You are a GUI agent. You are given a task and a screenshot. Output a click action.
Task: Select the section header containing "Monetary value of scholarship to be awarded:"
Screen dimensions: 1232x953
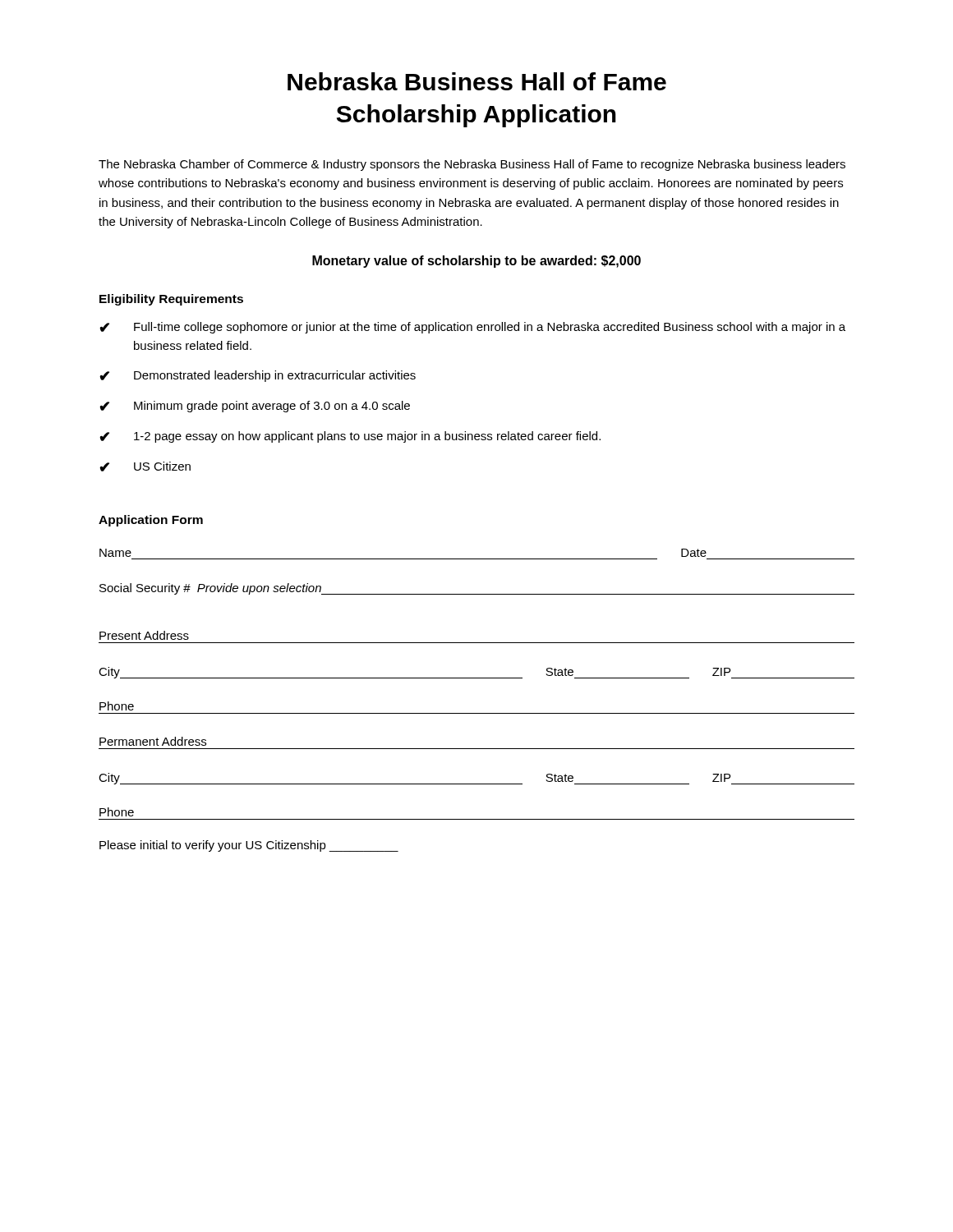click(476, 261)
